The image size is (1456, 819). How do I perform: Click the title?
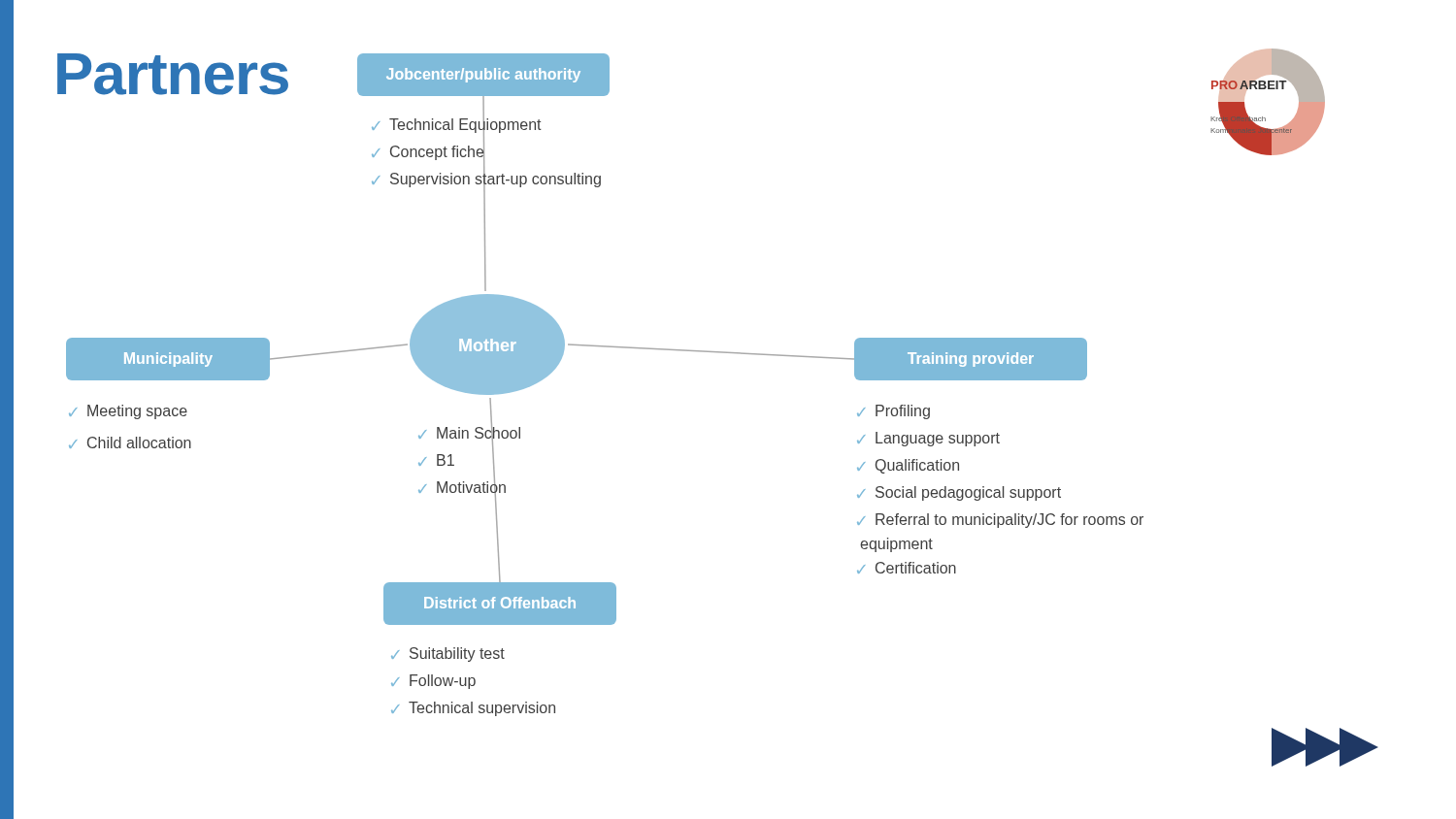172,73
